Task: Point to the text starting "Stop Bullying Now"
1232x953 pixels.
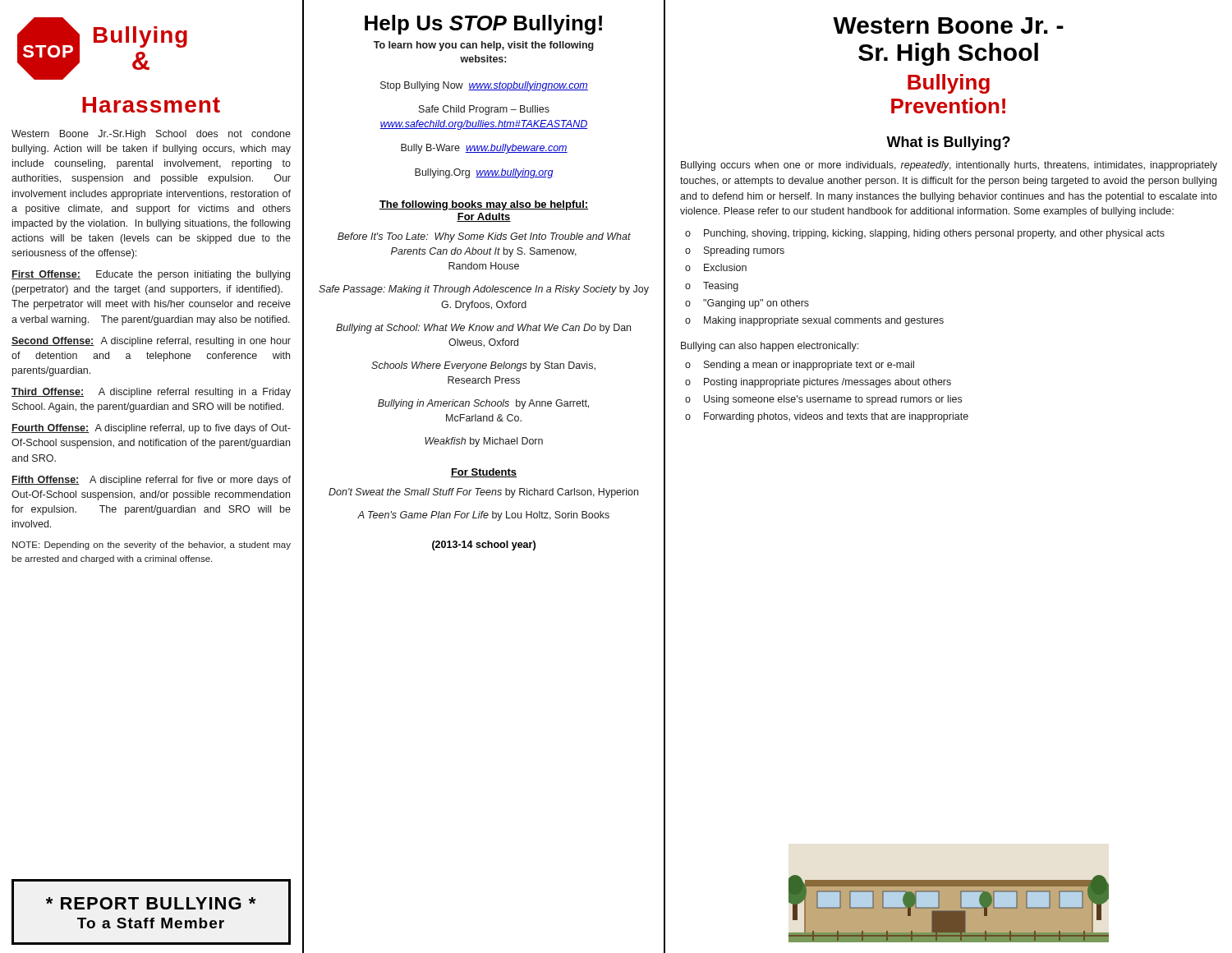Action: (484, 85)
